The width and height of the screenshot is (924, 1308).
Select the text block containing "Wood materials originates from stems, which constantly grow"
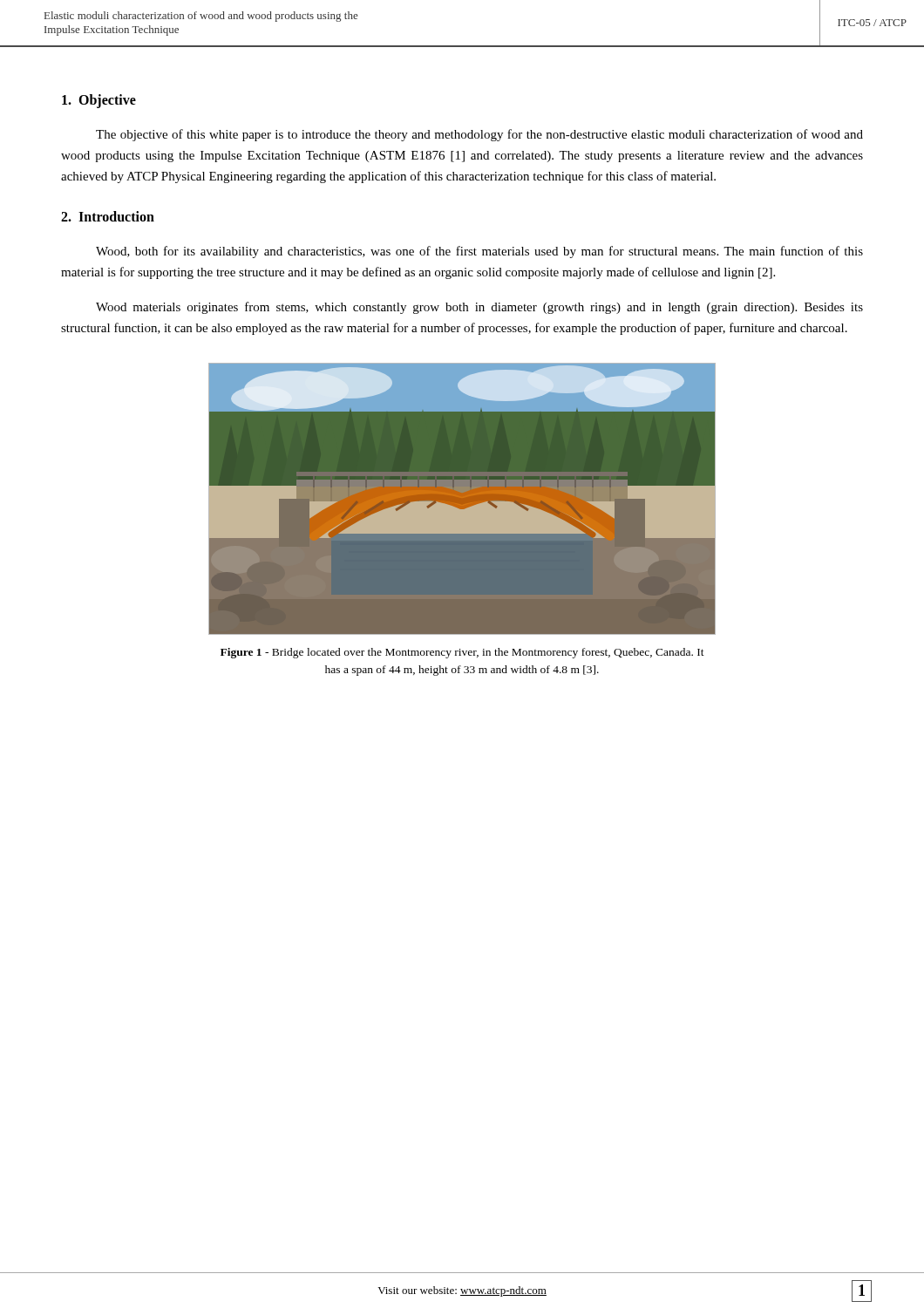(462, 317)
